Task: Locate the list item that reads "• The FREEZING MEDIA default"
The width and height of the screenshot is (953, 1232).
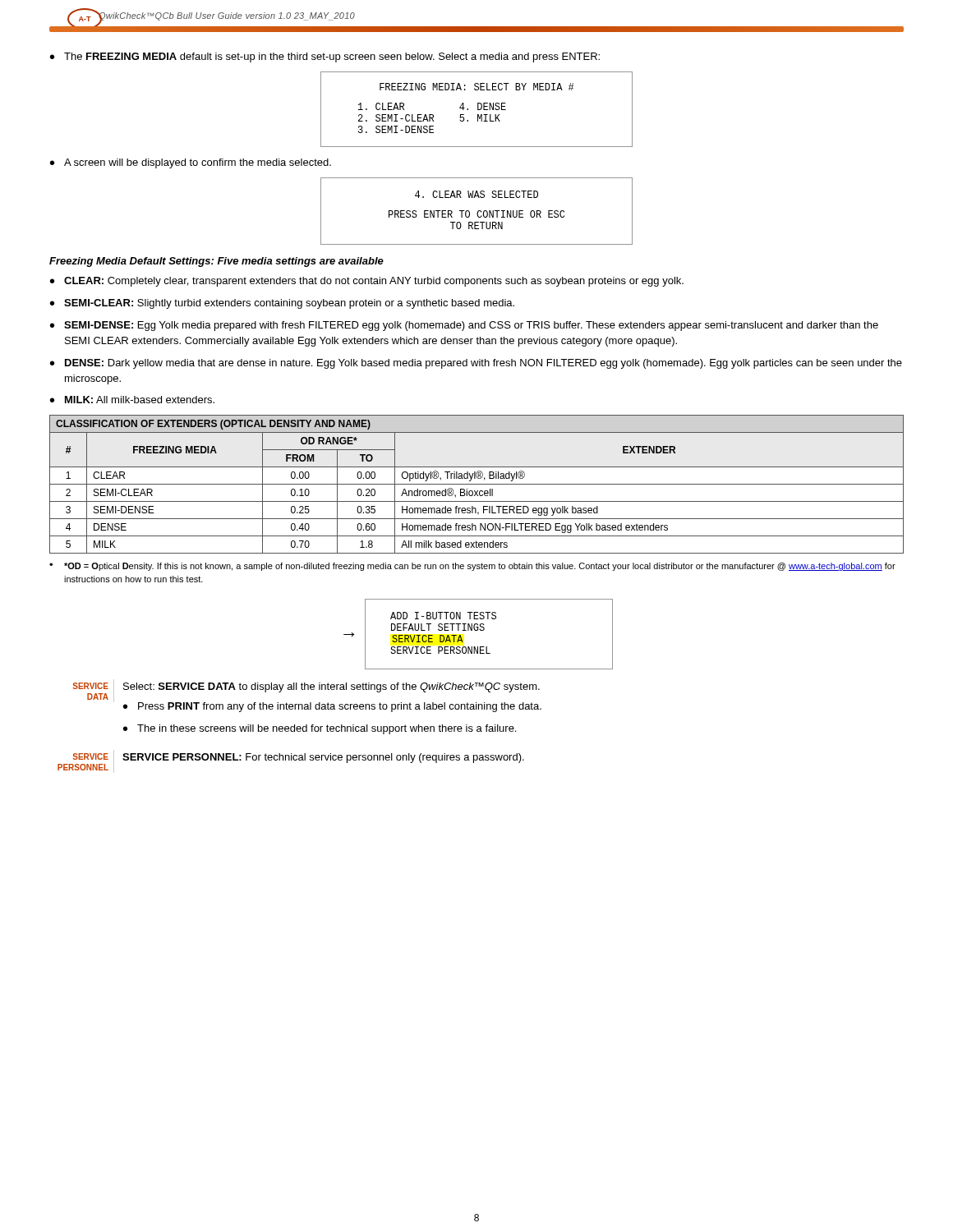Action: click(x=476, y=57)
